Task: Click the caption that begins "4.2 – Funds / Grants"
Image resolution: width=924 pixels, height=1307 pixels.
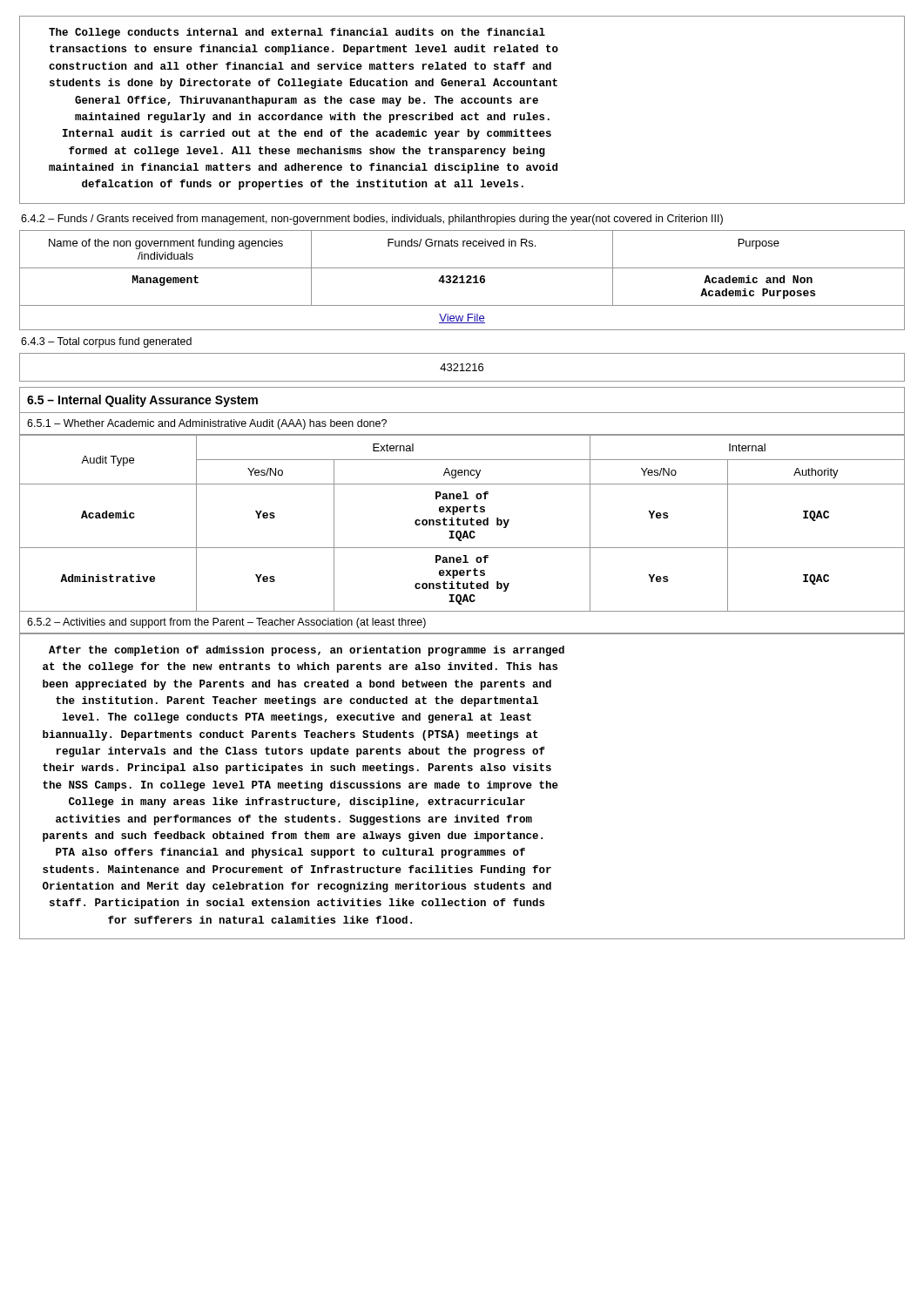Action: click(462, 218)
